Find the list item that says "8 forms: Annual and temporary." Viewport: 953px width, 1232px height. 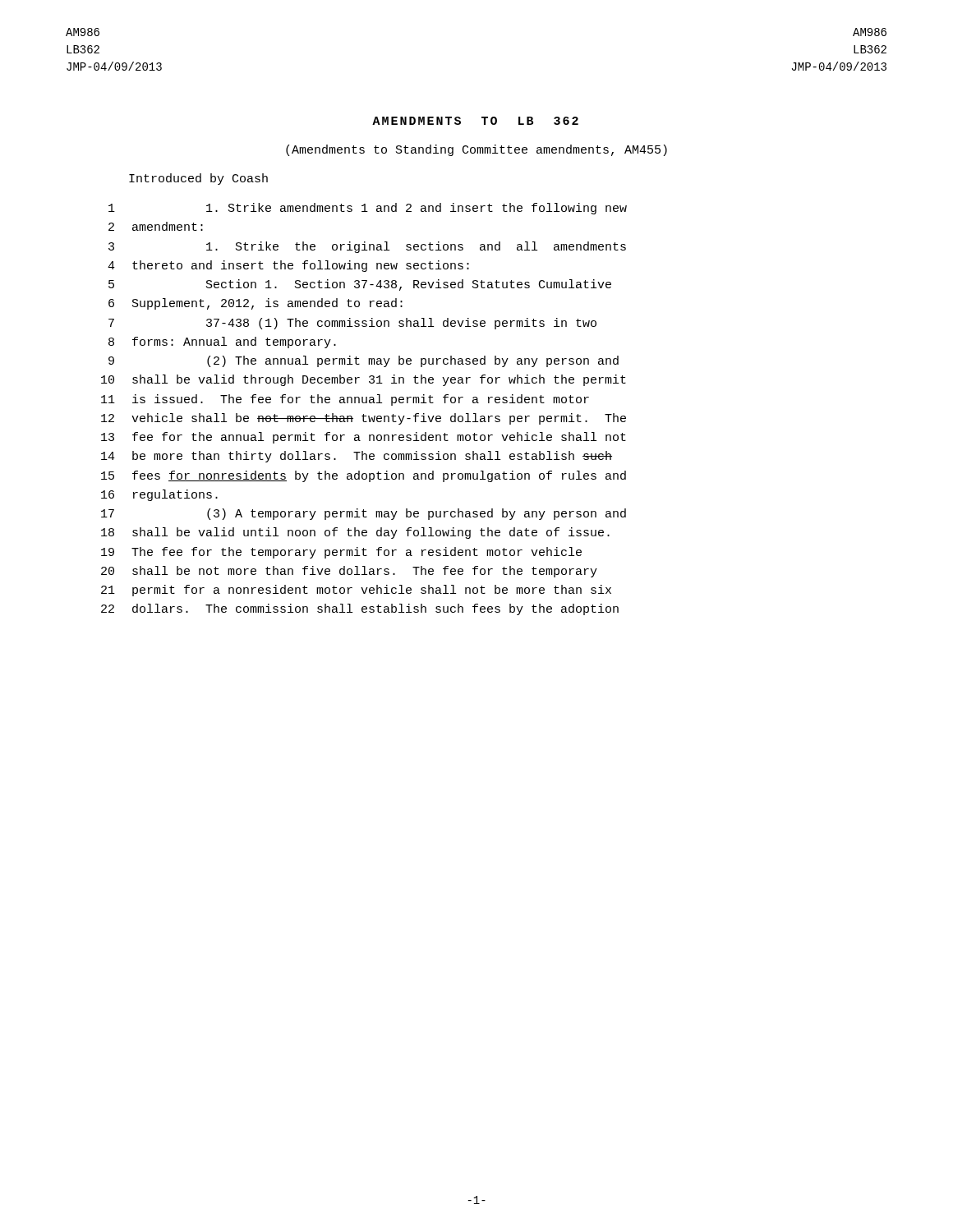(x=222, y=342)
